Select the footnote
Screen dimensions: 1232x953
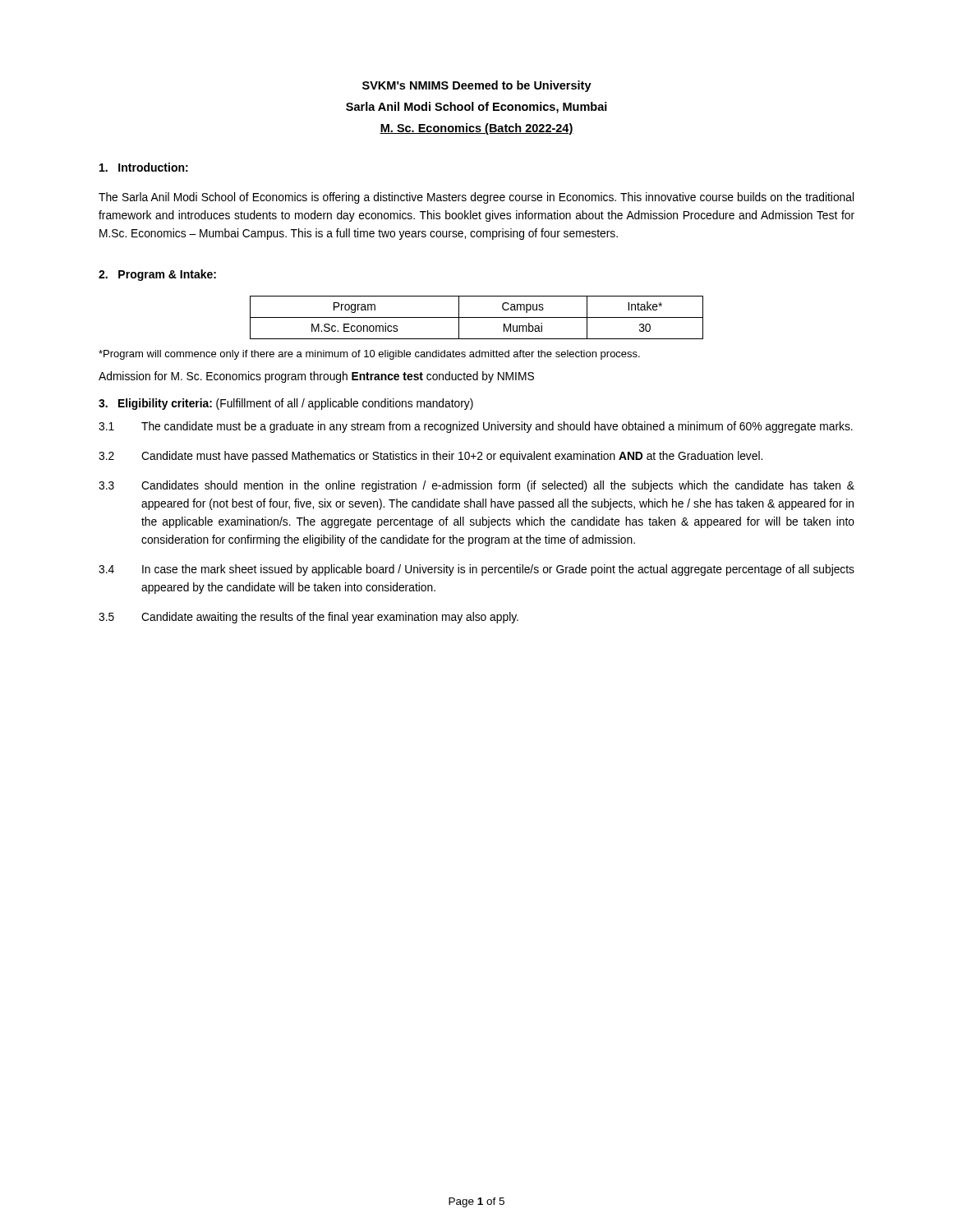pos(370,354)
